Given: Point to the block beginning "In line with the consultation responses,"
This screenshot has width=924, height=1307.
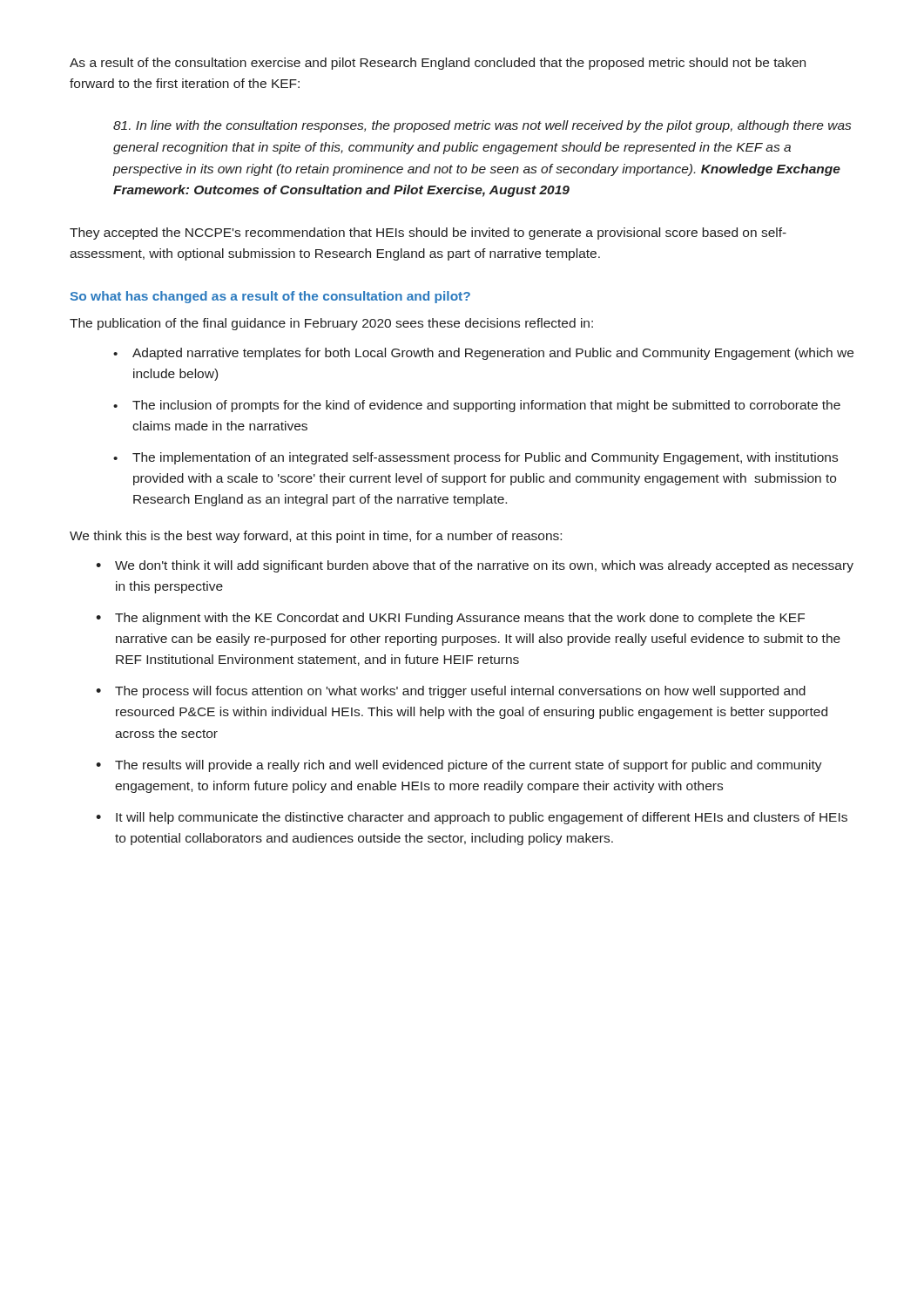Looking at the screenshot, I should pos(482,157).
